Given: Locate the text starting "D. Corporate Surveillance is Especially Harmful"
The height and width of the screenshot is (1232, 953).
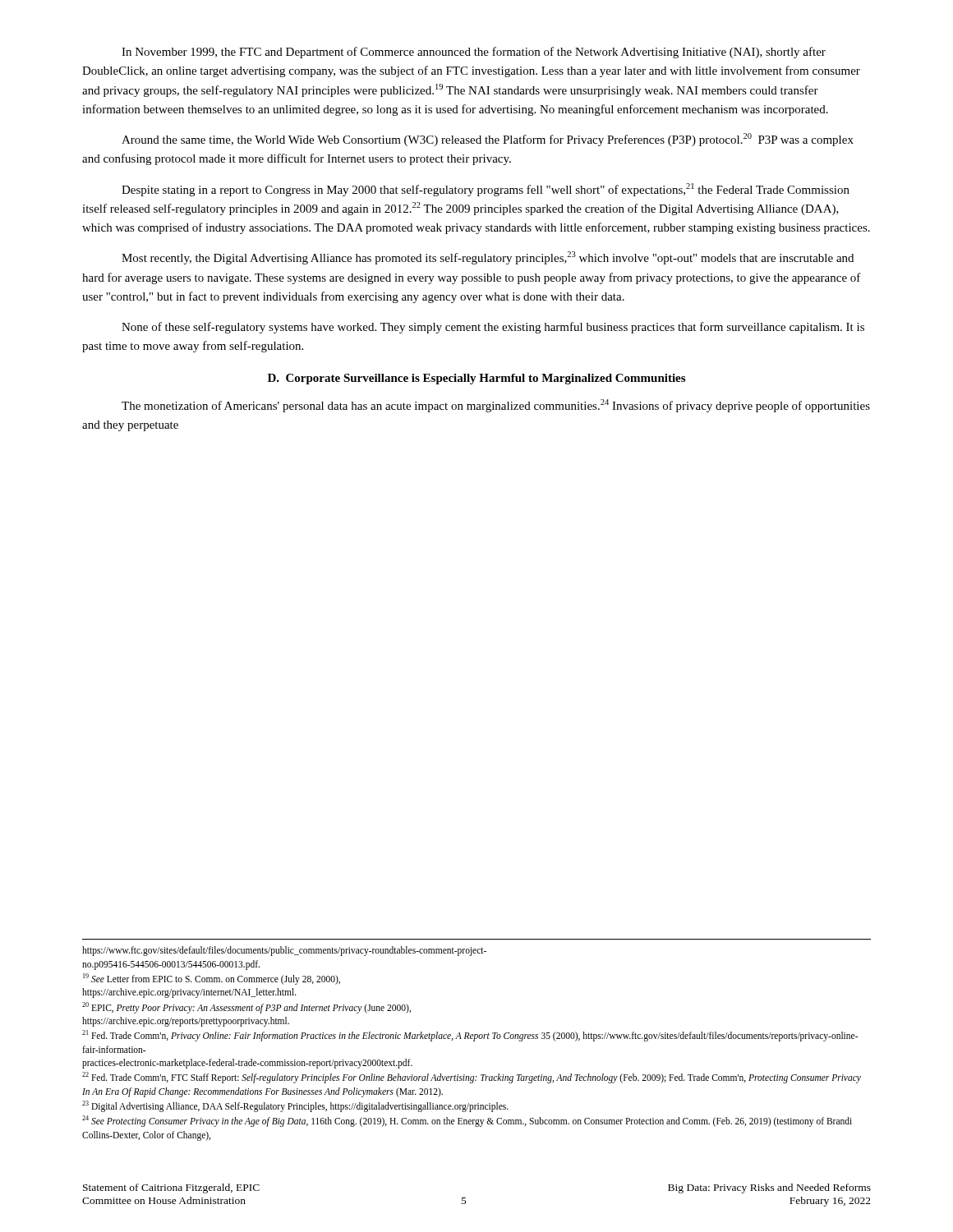Looking at the screenshot, I should tap(476, 377).
